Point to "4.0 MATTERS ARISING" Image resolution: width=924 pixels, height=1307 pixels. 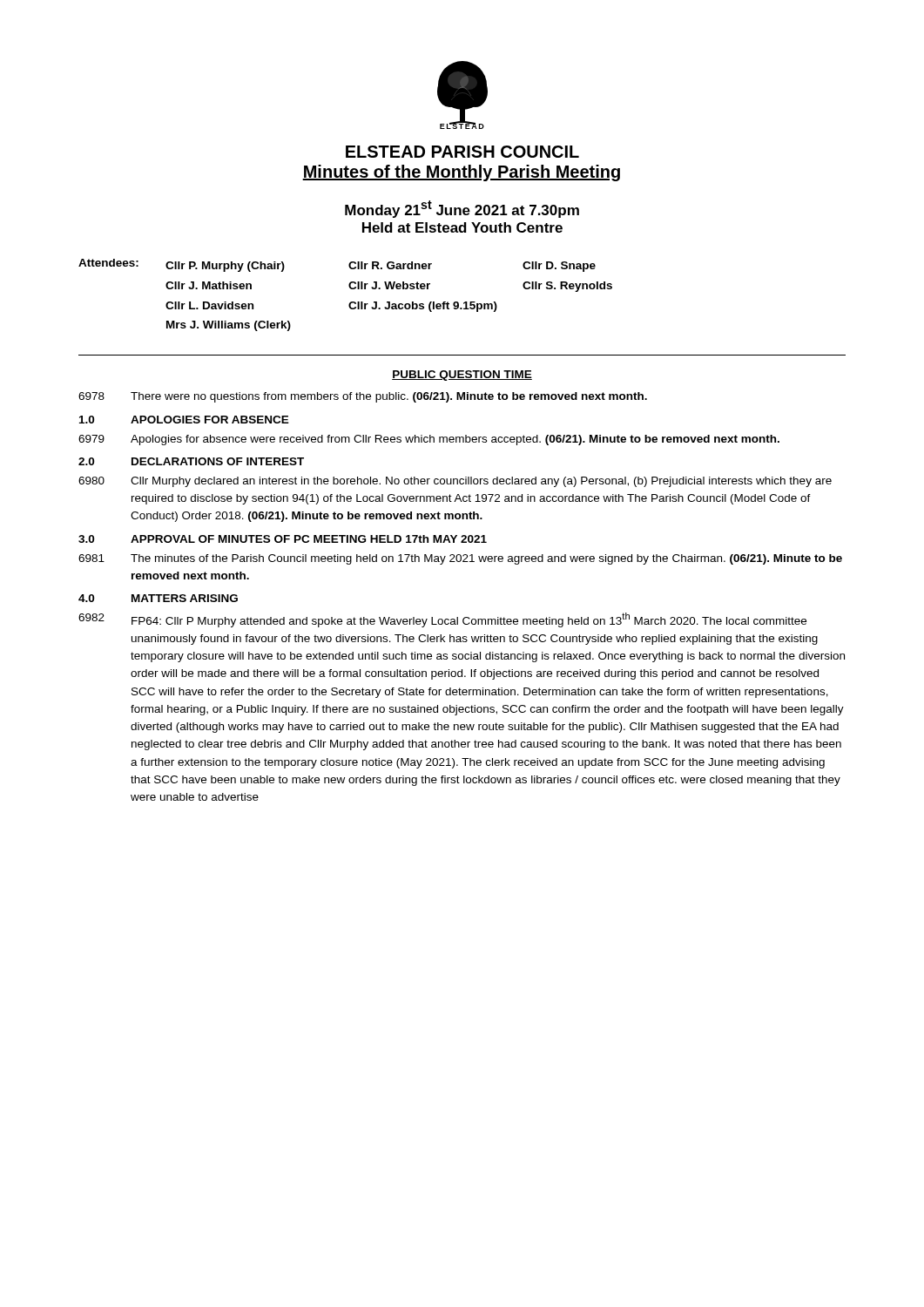(x=158, y=598)
